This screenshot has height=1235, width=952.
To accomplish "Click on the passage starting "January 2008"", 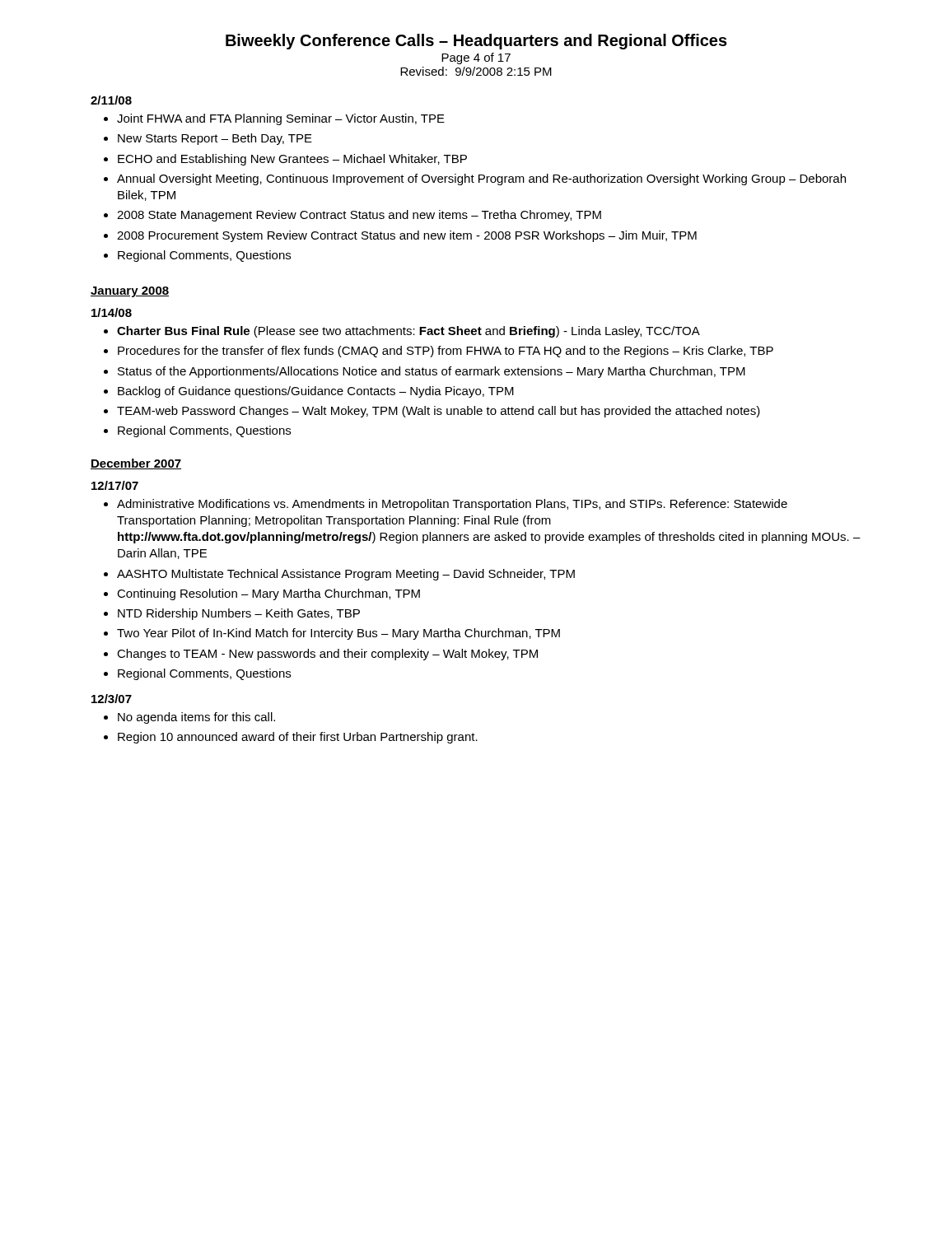I will (x=130, y=290).
